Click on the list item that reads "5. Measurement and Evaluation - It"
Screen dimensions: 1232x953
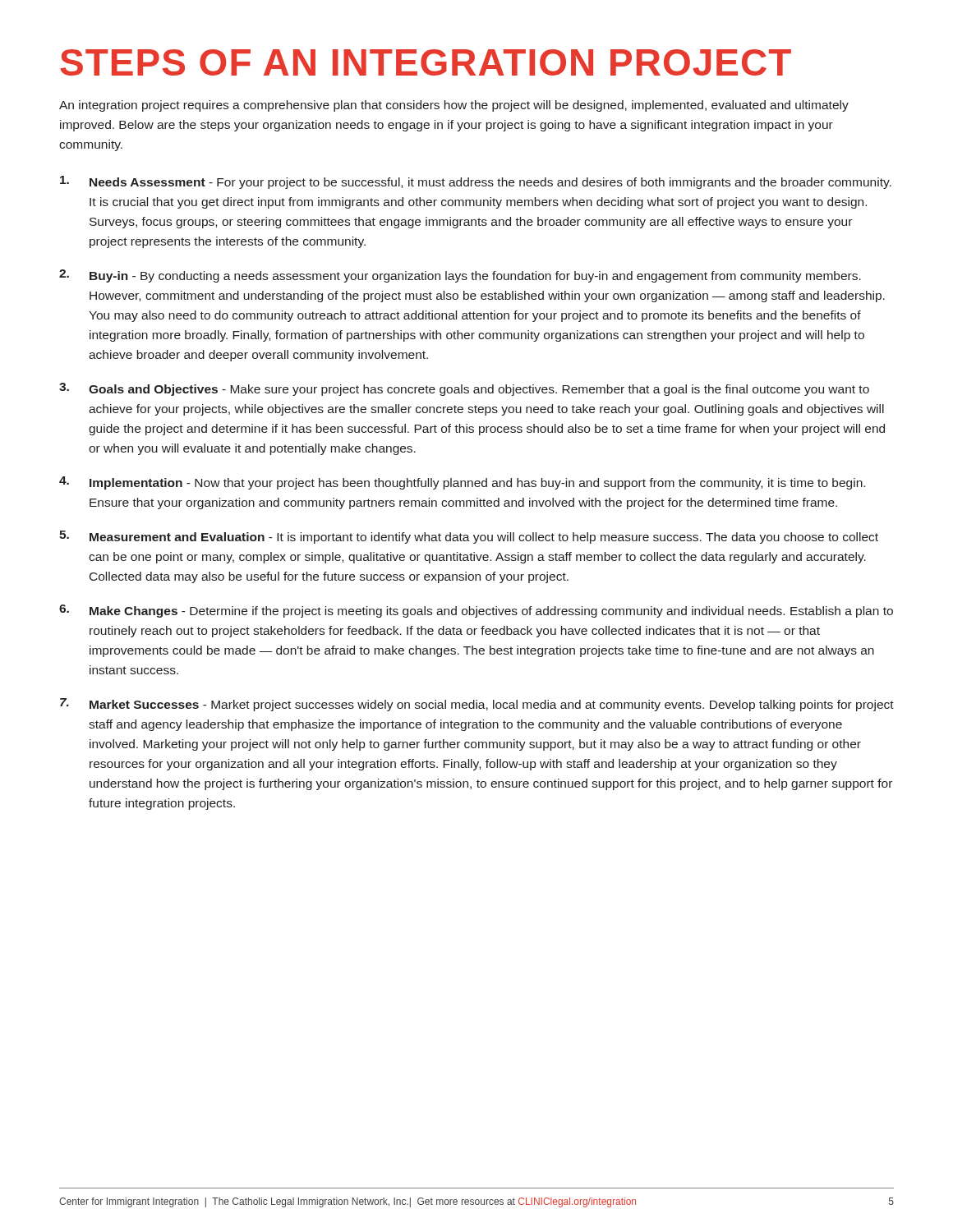pyautogui.click(x=476, y=557)
